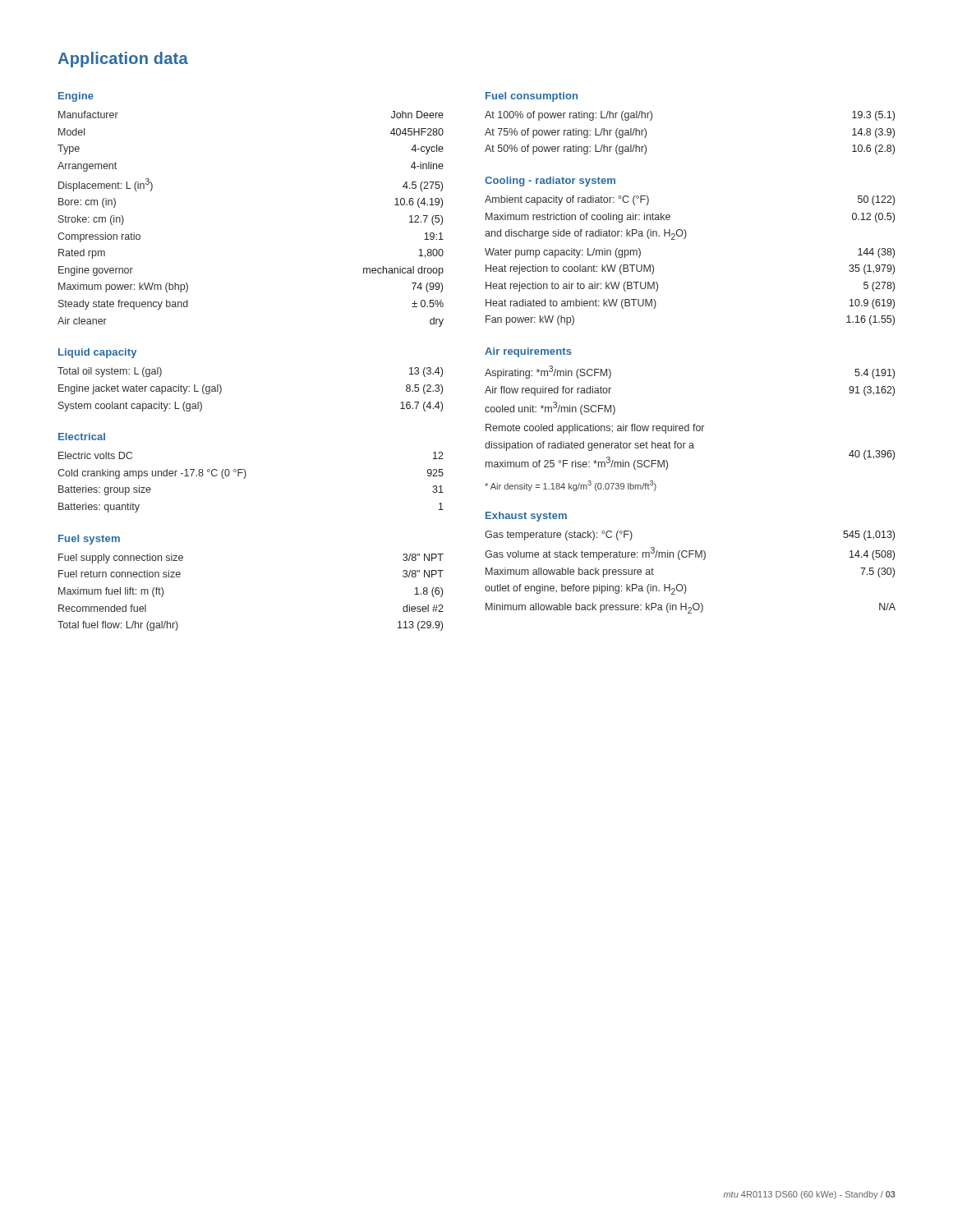Select the table that reads "ManufacturerJohn Deere Model4045HF280"
The image size is (953, 1232).
(251, 218)
